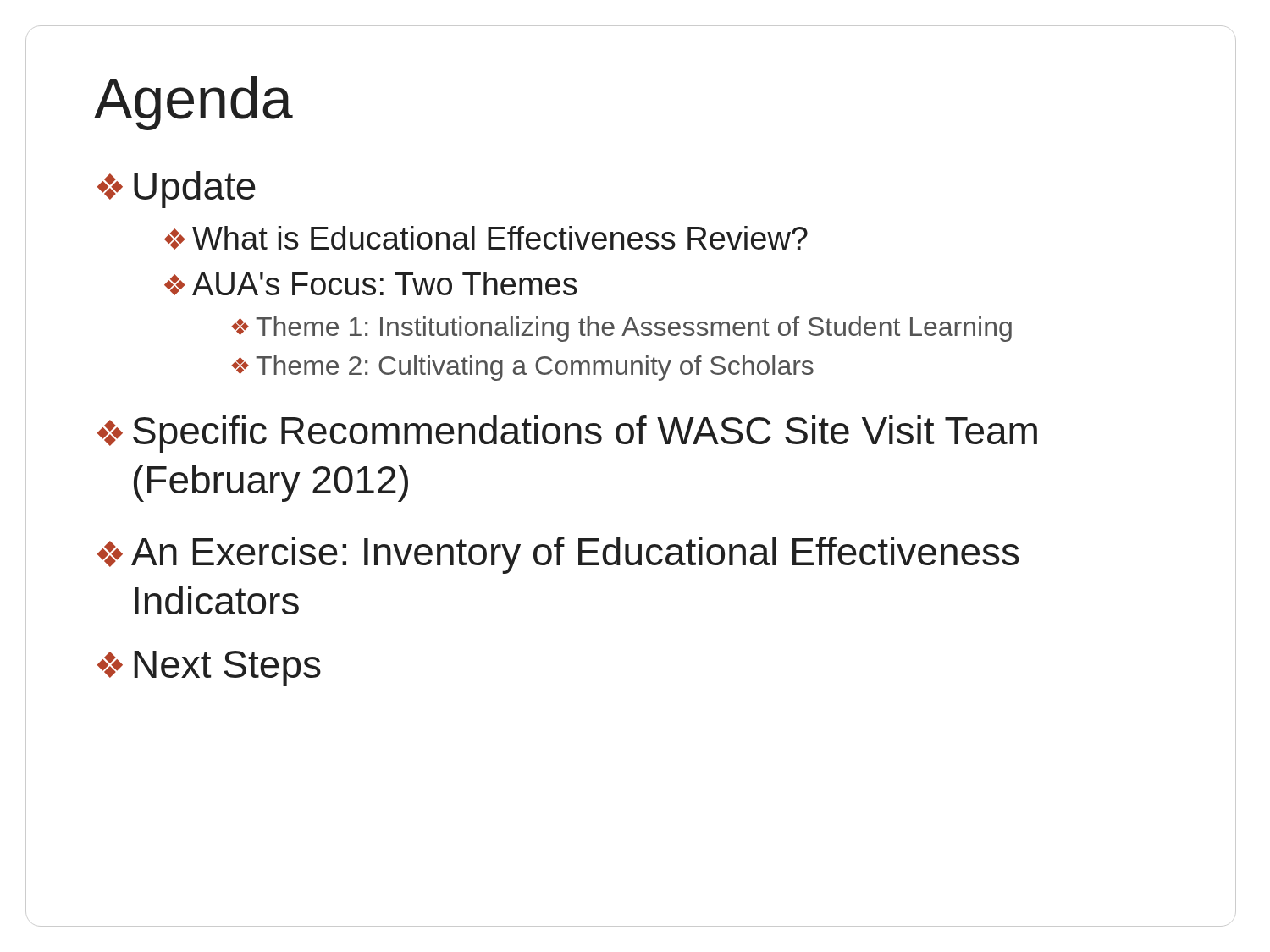1270x952 pixels.
Task: Find the text block starting "❖ Theme 1: Institutionalizing the Assessment of Student"
Action: click(621, 328)
